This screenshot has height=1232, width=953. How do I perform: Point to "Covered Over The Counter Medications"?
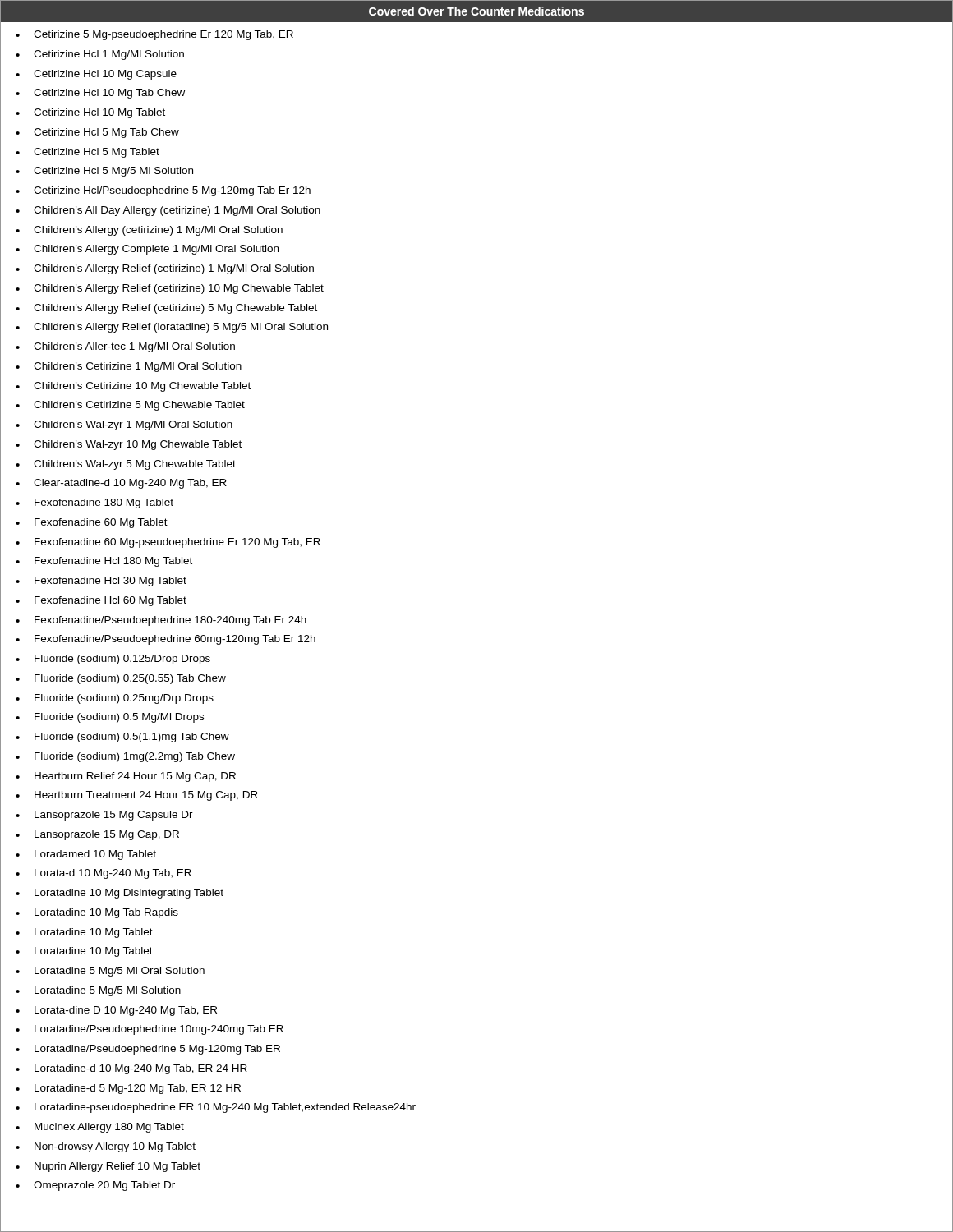476,12
